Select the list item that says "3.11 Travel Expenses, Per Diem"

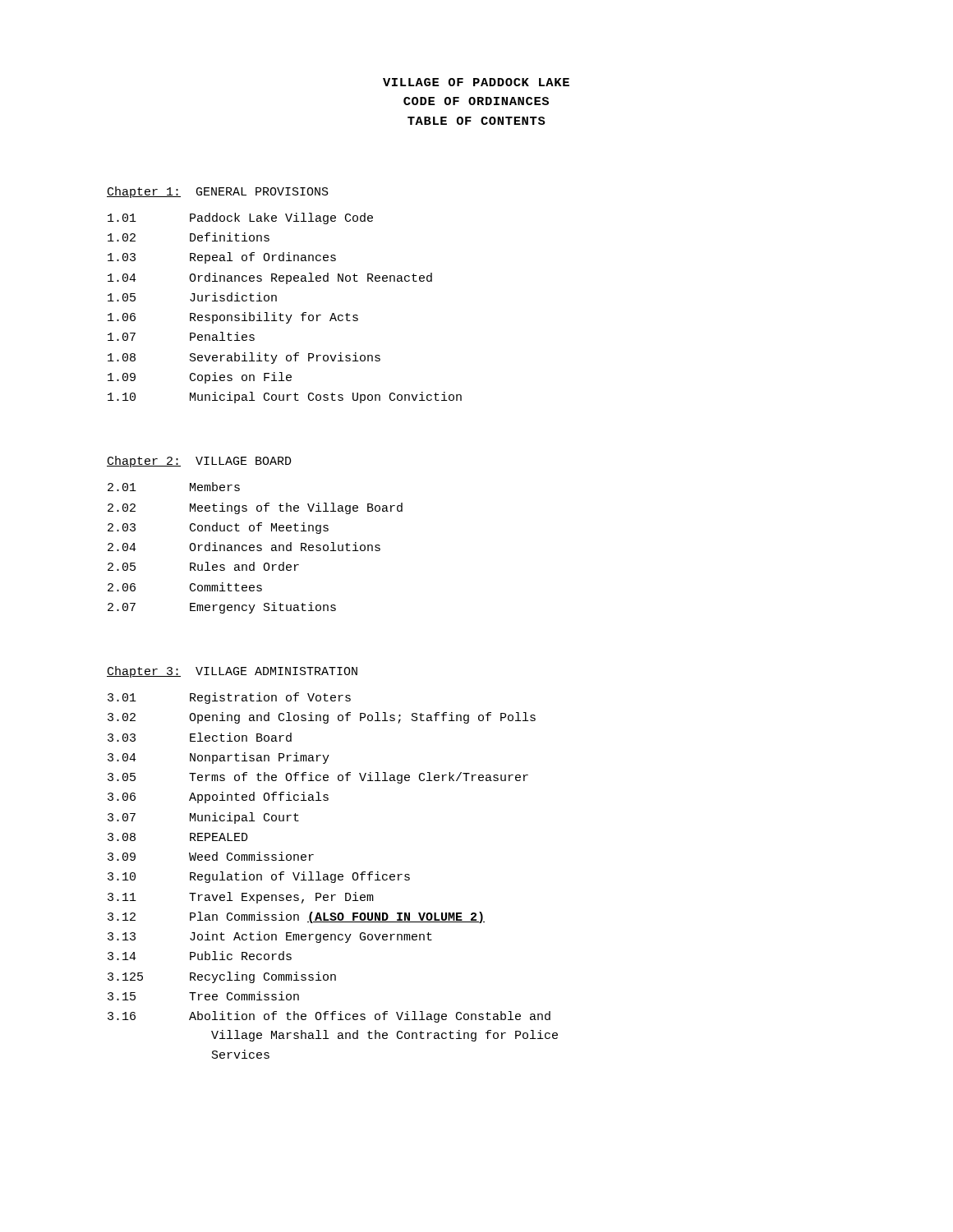(241, 898)
